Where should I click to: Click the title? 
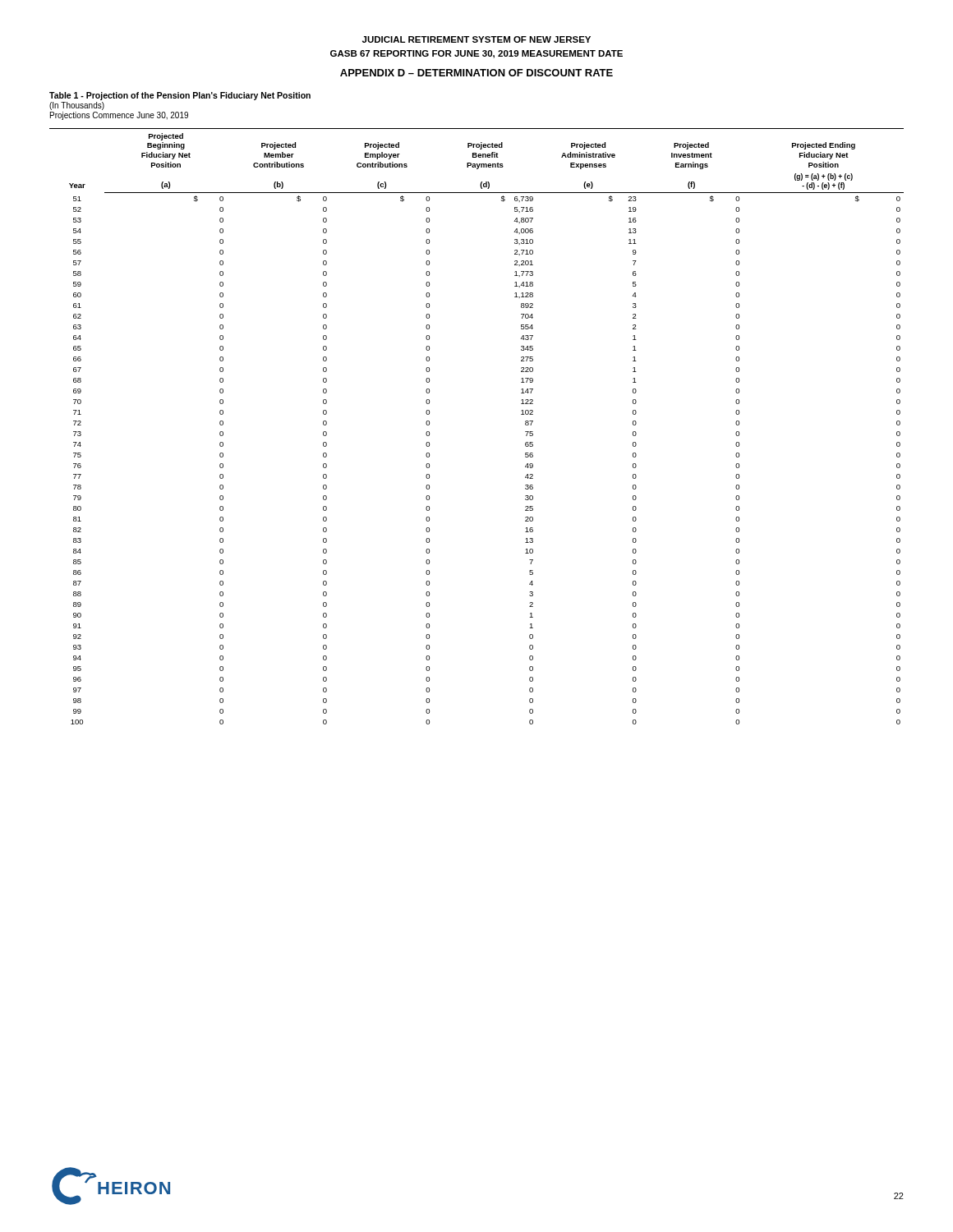click(476, 72)
